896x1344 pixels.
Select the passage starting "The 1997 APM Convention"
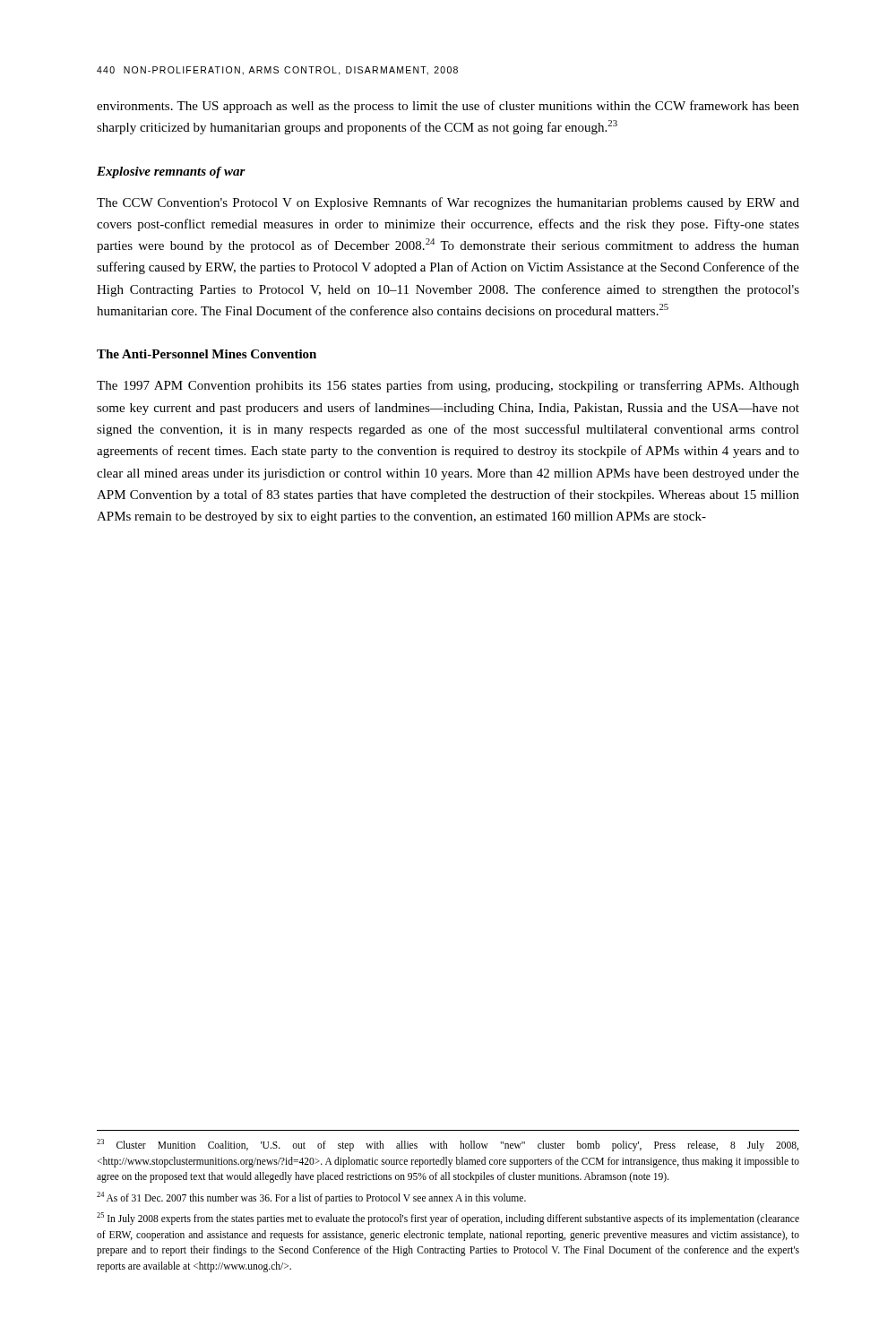pyautogui.click(x=448, y=451)
